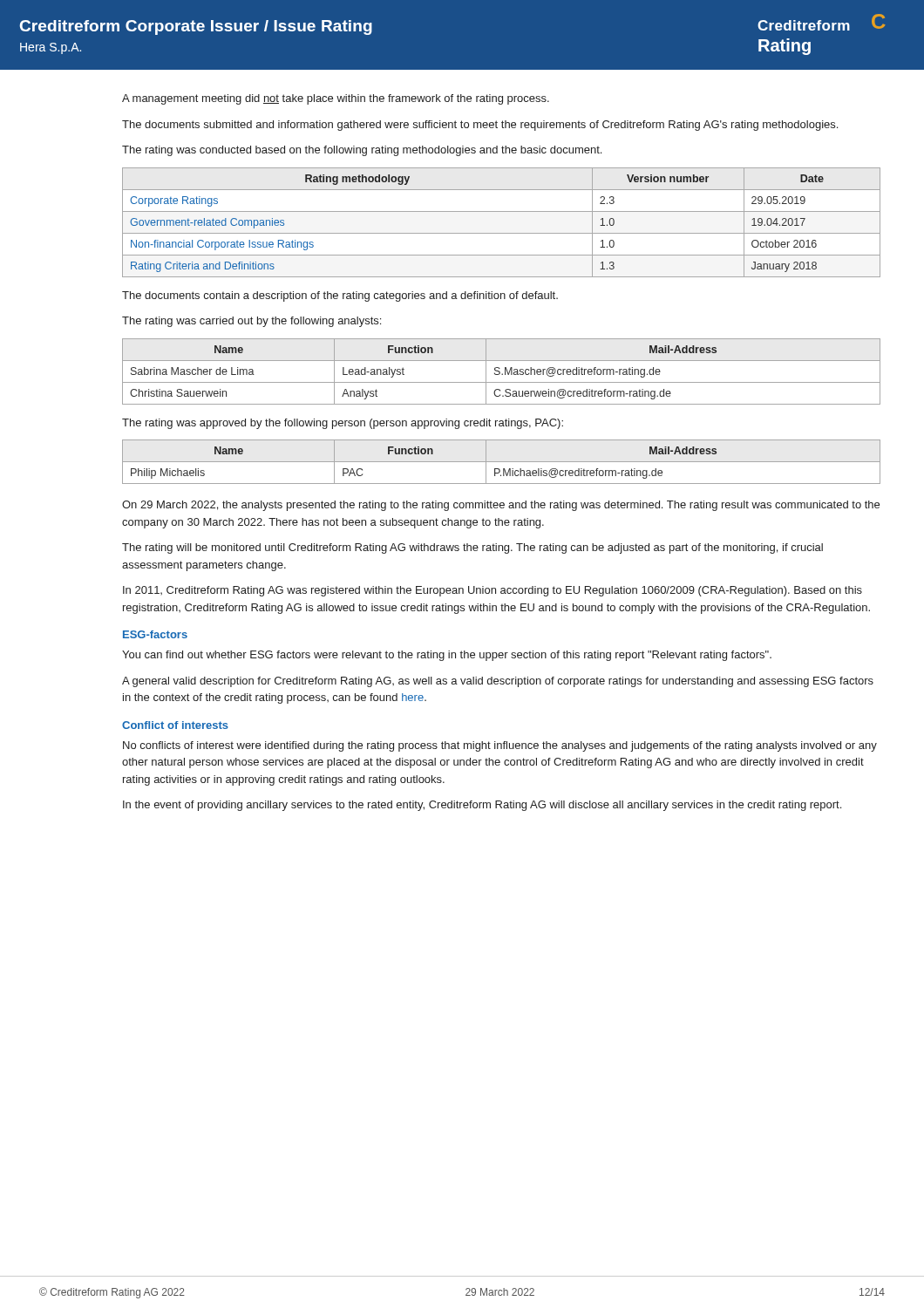Locate the block starting "No conflicts of interest"
Screen dimensions: 1308x924
tap(499, 762)
